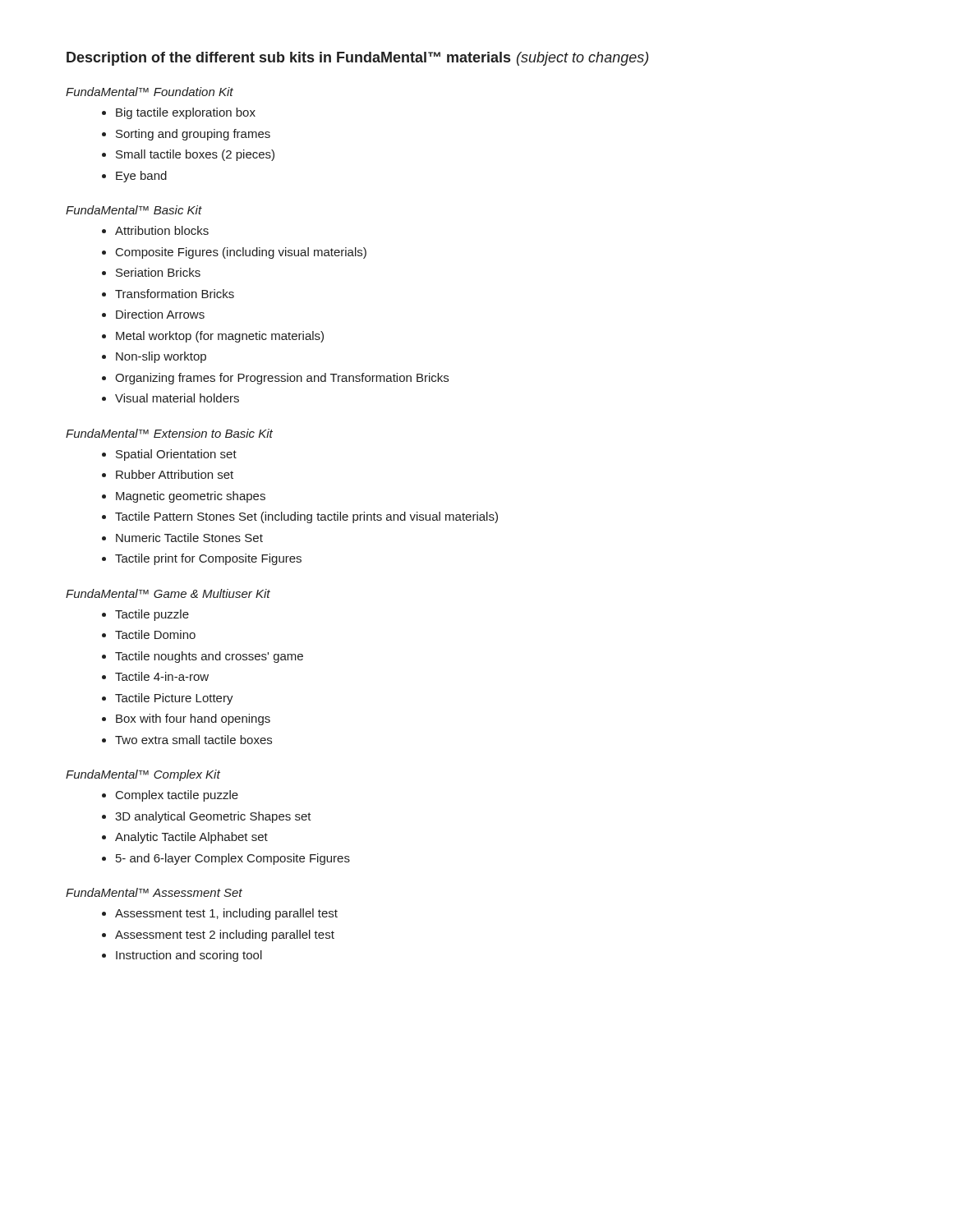Where does it say "Eye band"?
The width and height of the screenshot is (953, 1232).
point(141,177)
